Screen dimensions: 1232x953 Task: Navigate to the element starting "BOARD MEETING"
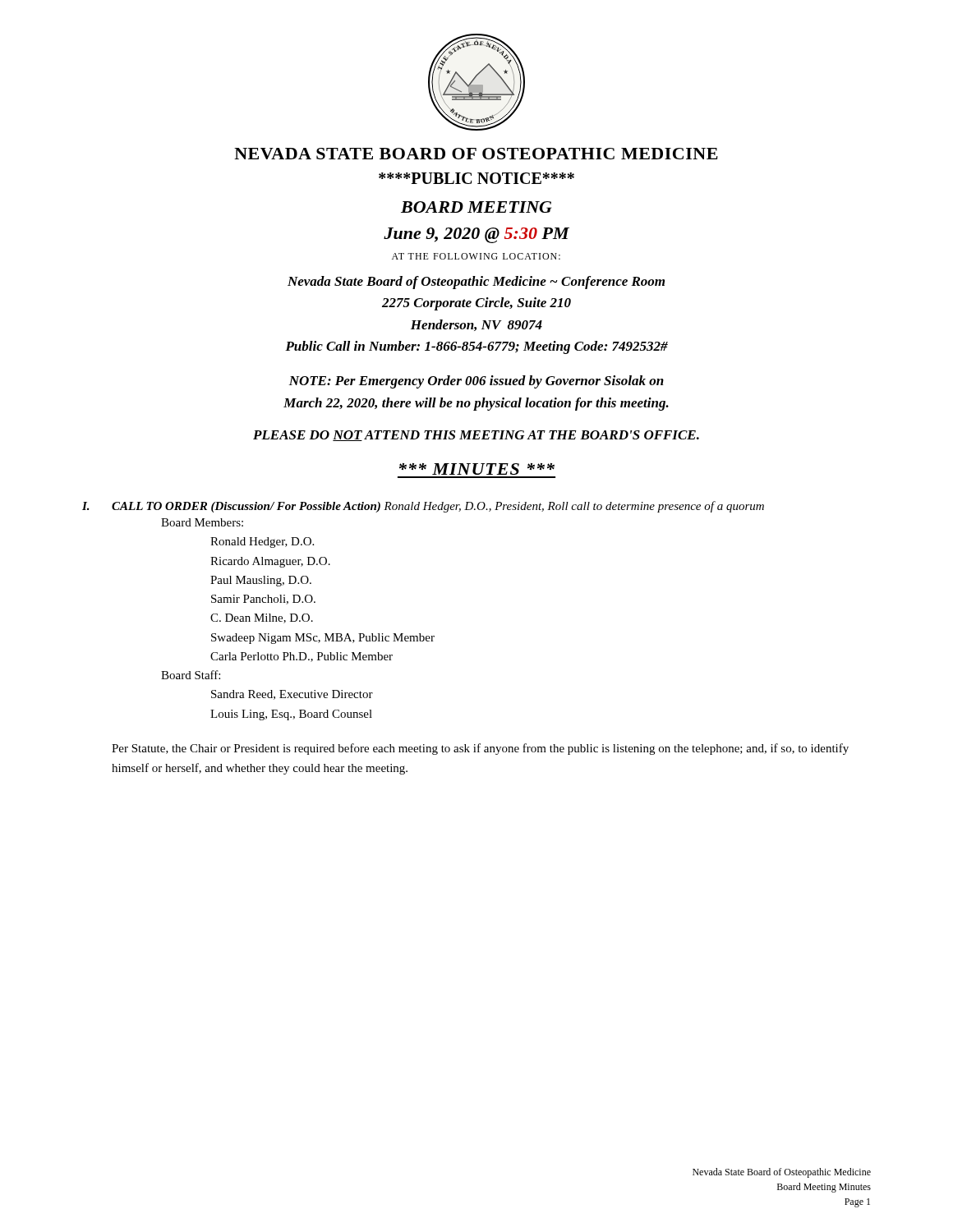(476, 207)
